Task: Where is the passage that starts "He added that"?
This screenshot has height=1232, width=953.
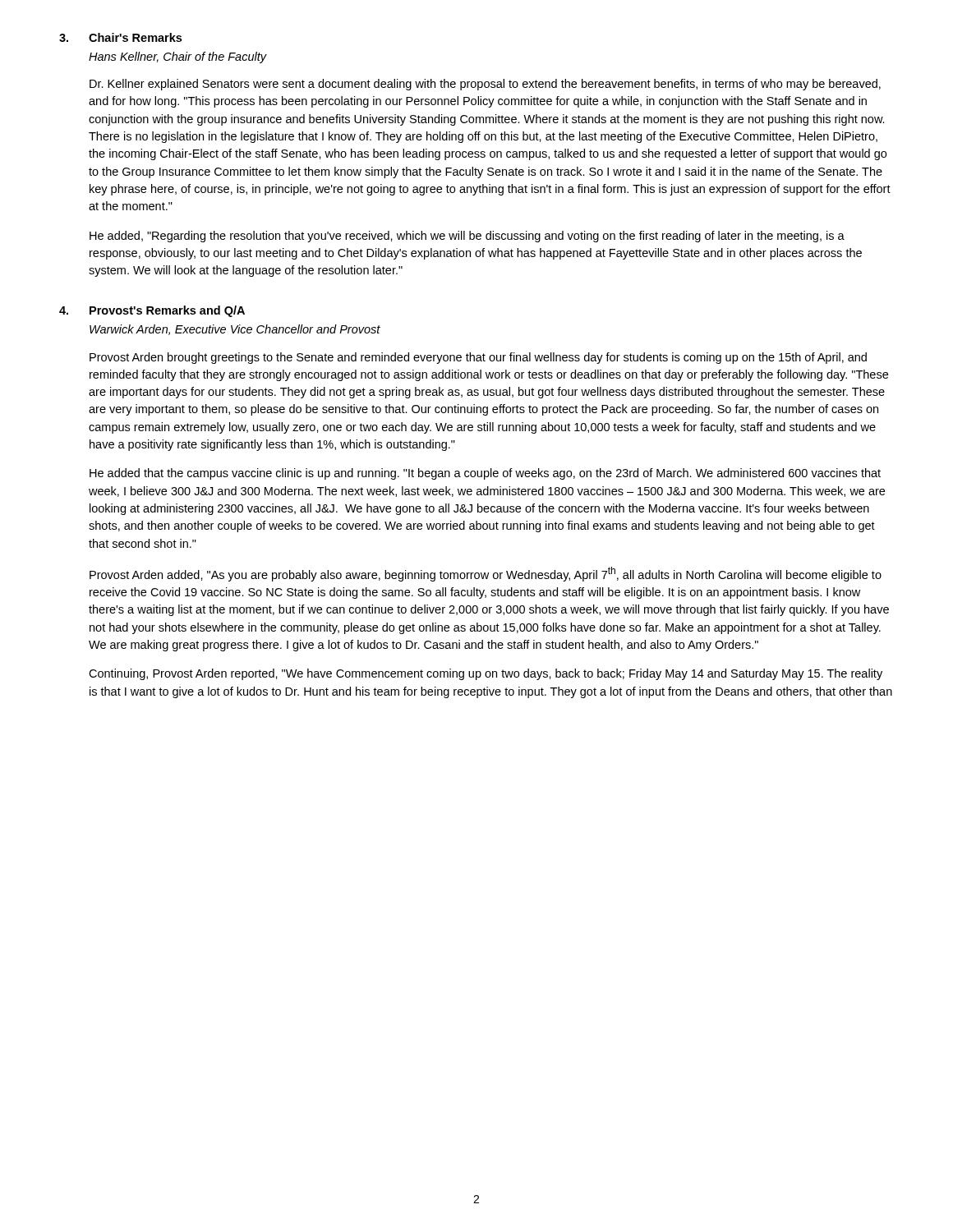Action: (487, 508)
